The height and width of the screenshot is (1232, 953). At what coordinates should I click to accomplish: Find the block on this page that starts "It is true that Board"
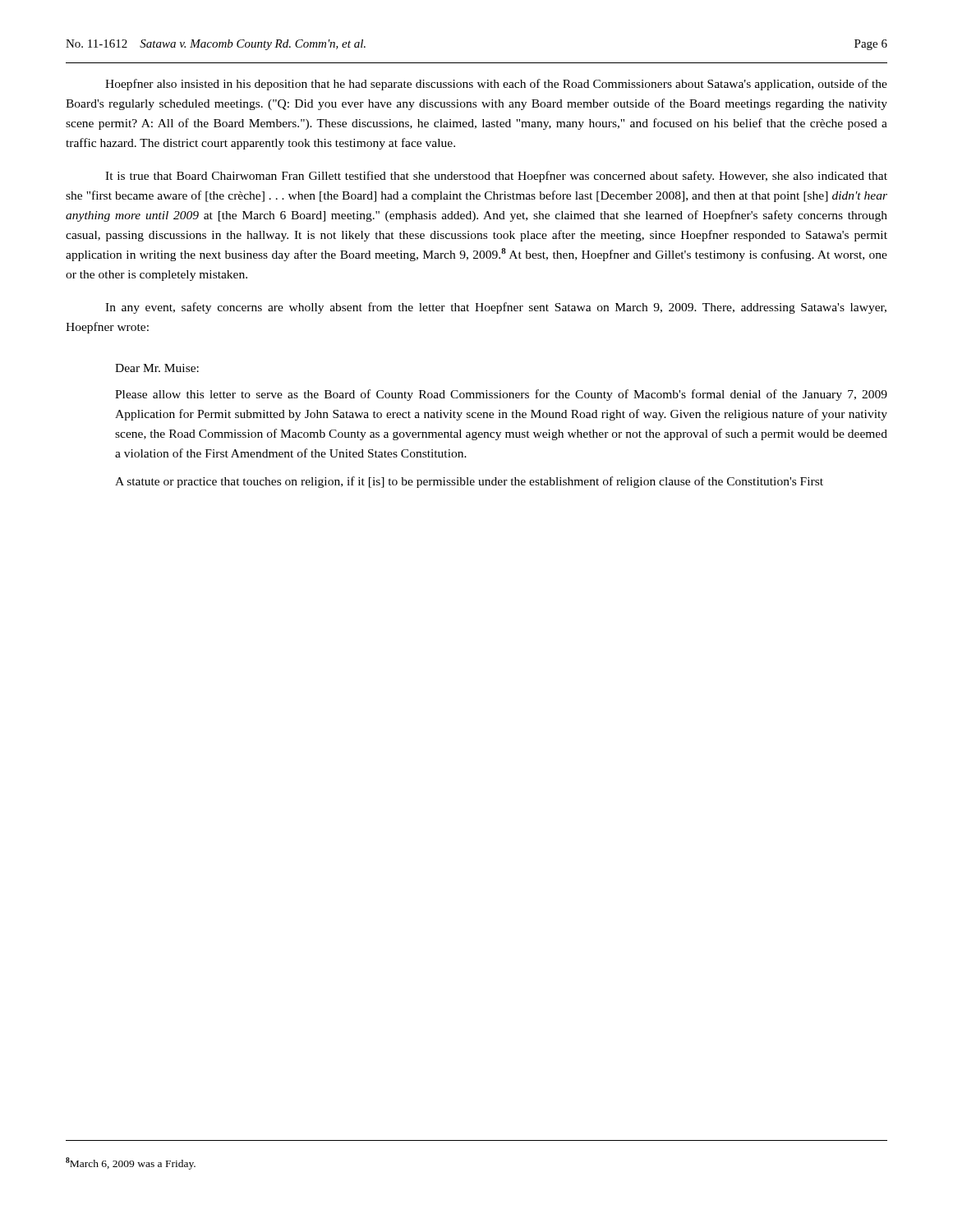(476, 225)
